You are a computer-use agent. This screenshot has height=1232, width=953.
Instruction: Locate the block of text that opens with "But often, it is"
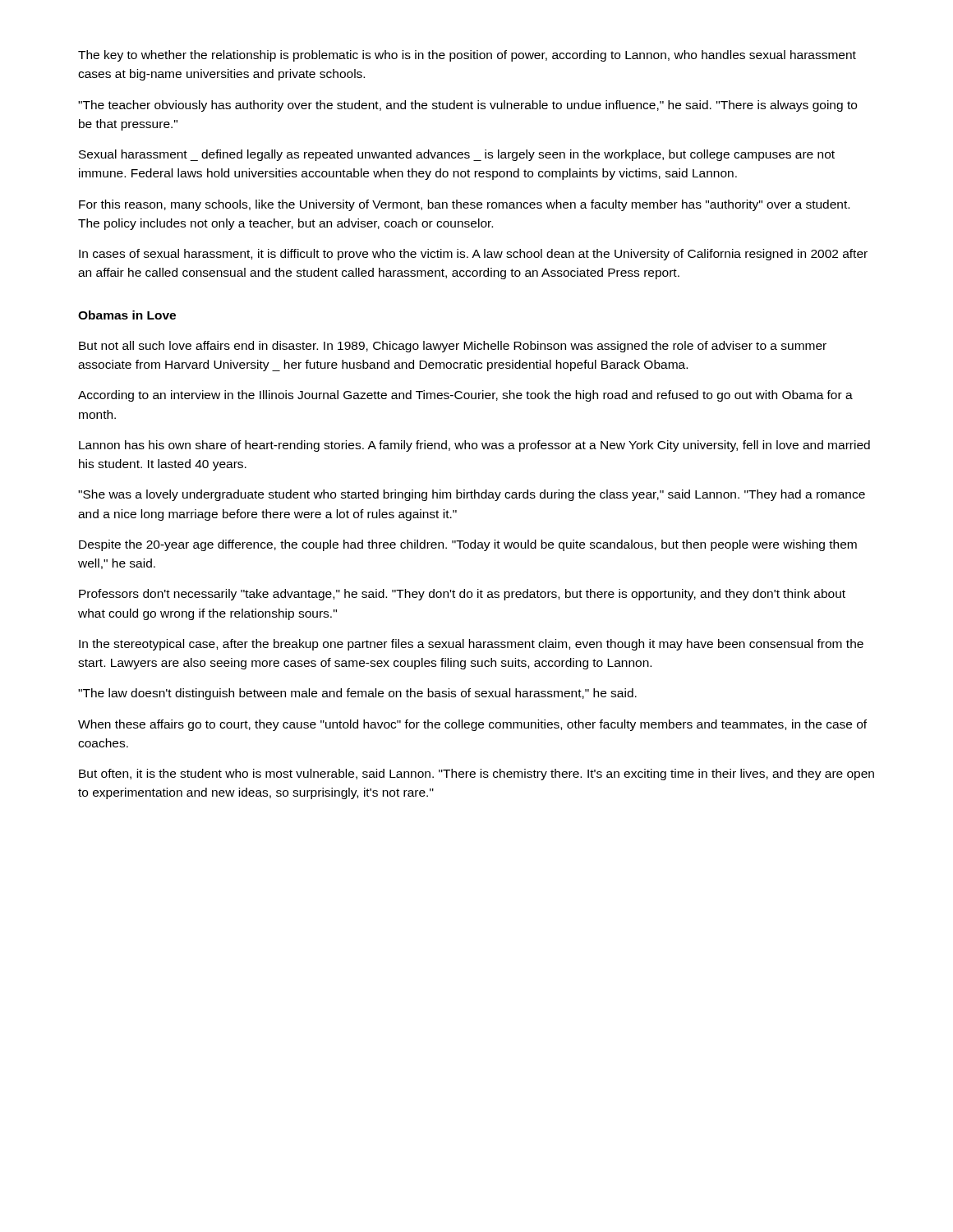tap(476, 783)
